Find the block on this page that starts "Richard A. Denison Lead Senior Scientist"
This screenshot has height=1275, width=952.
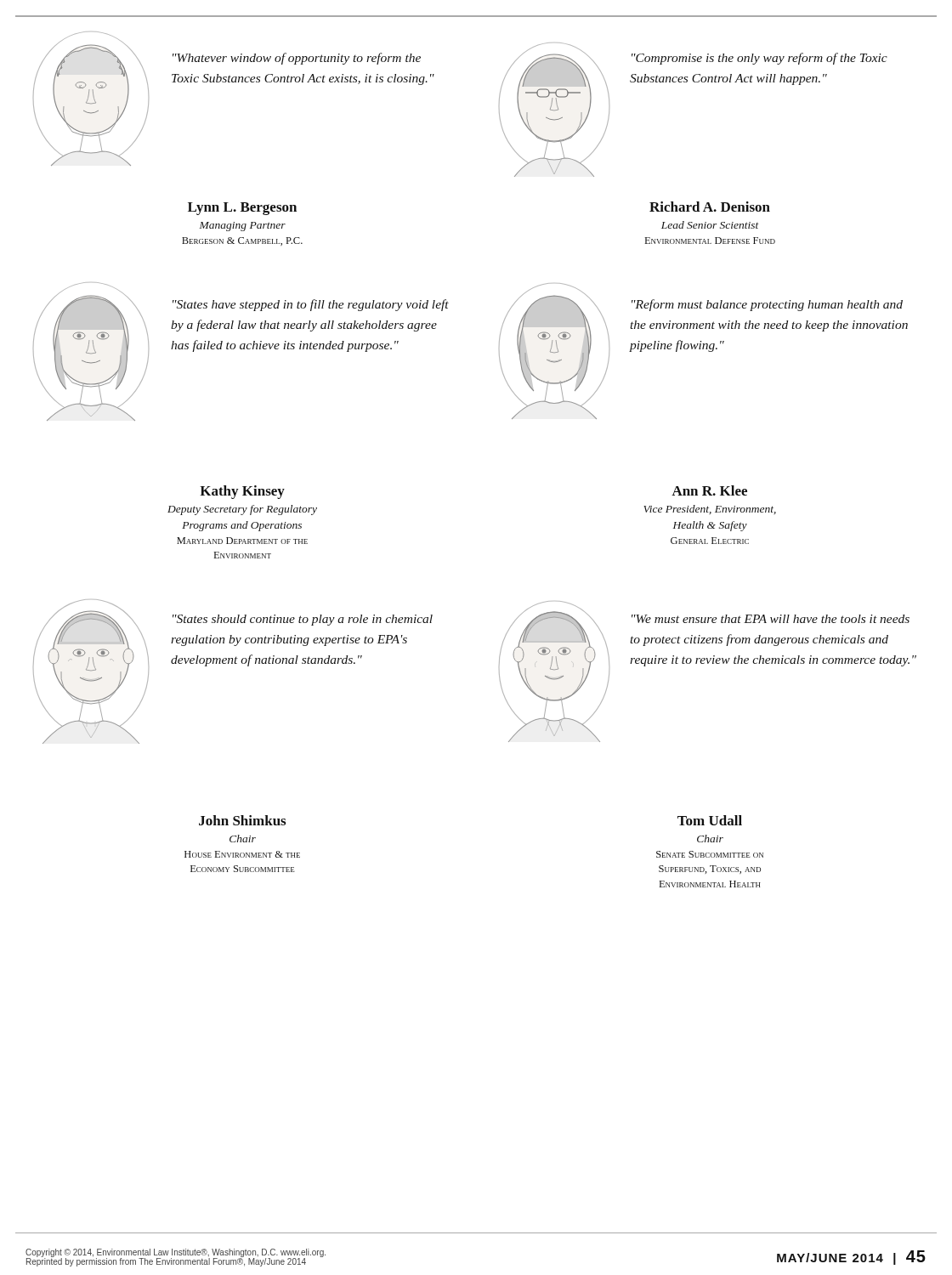click(x=710, y=224)
